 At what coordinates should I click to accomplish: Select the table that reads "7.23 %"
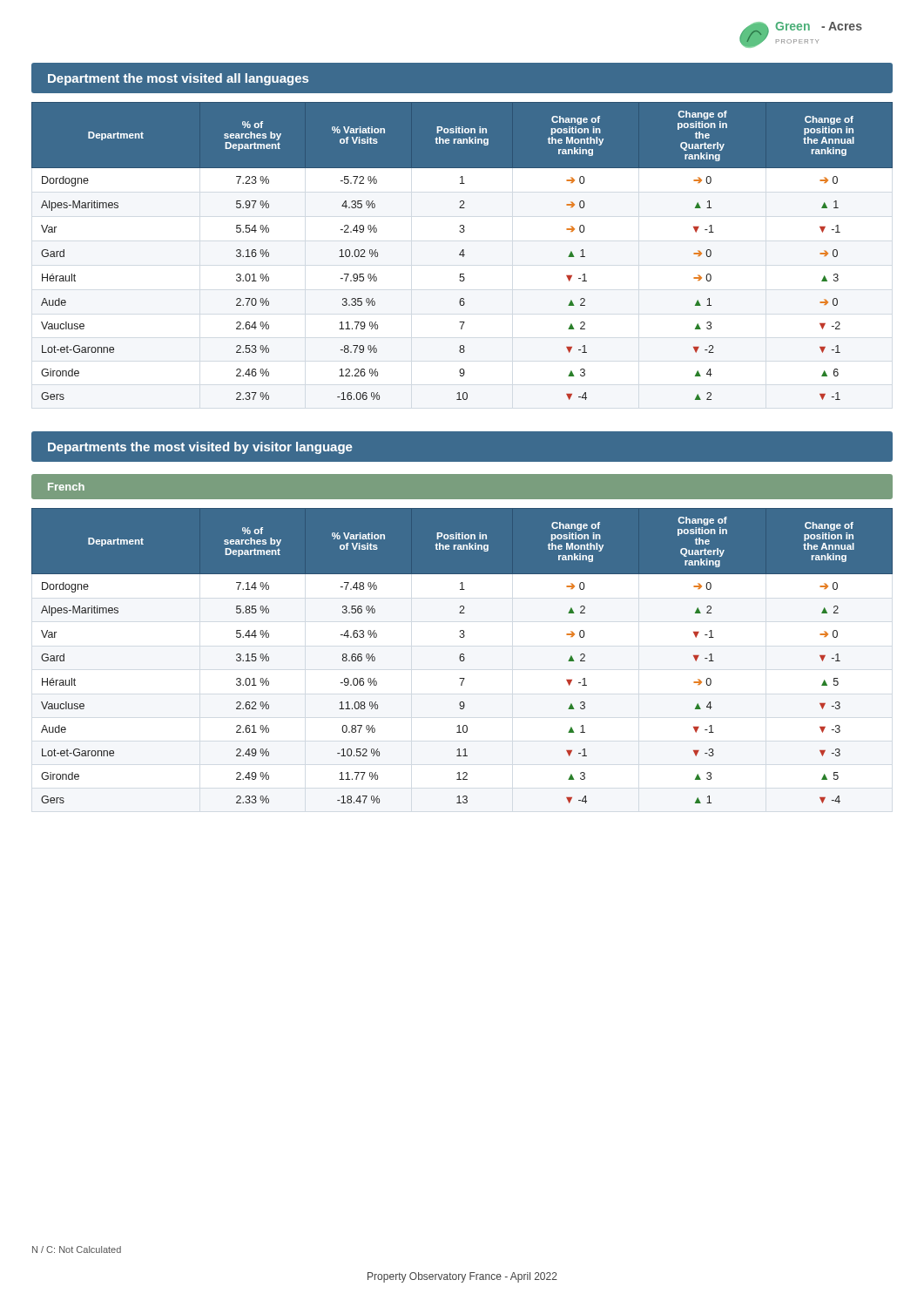pyautogui.click(x=462, y=255)
